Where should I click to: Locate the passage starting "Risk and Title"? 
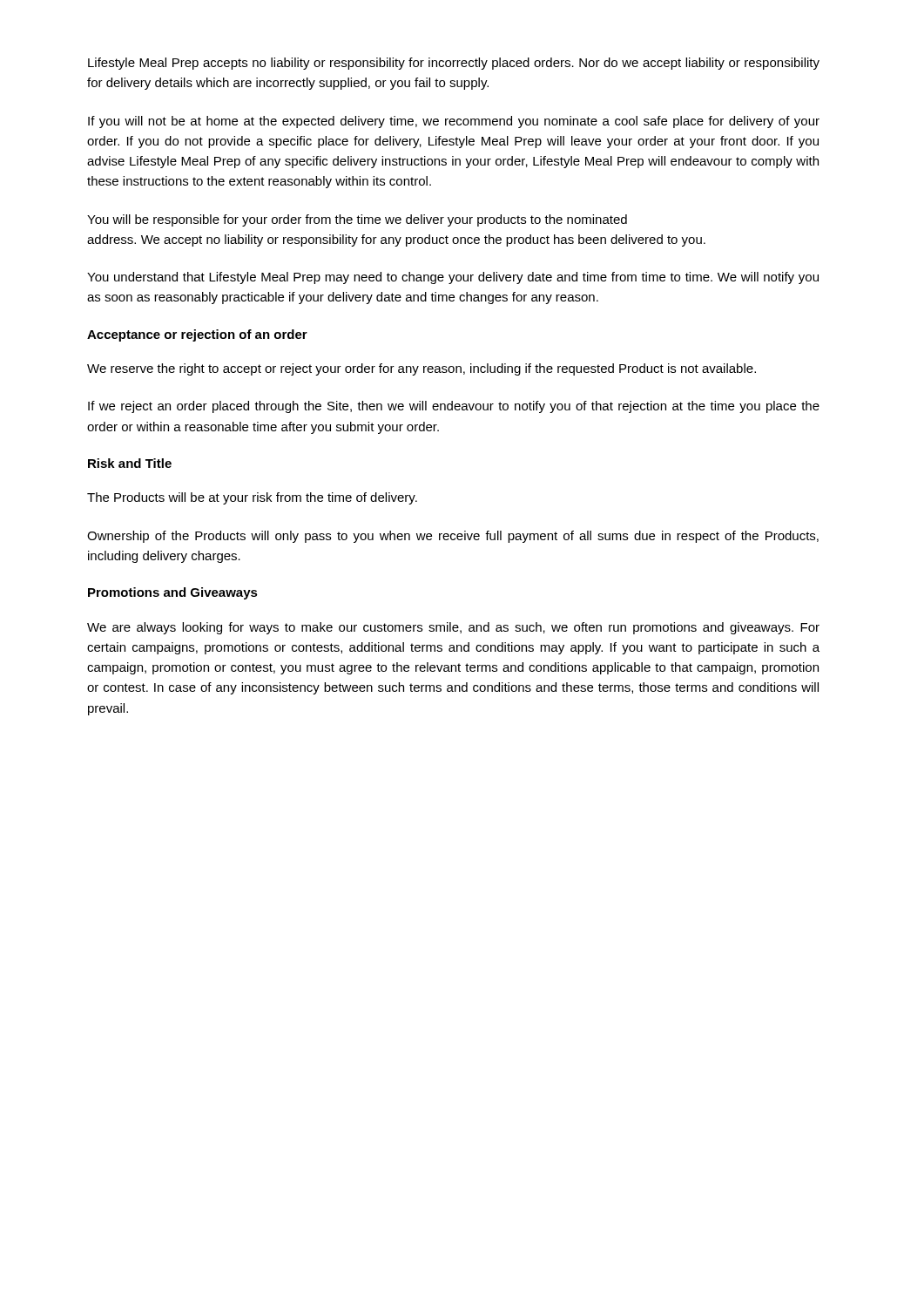pos(129,463)
